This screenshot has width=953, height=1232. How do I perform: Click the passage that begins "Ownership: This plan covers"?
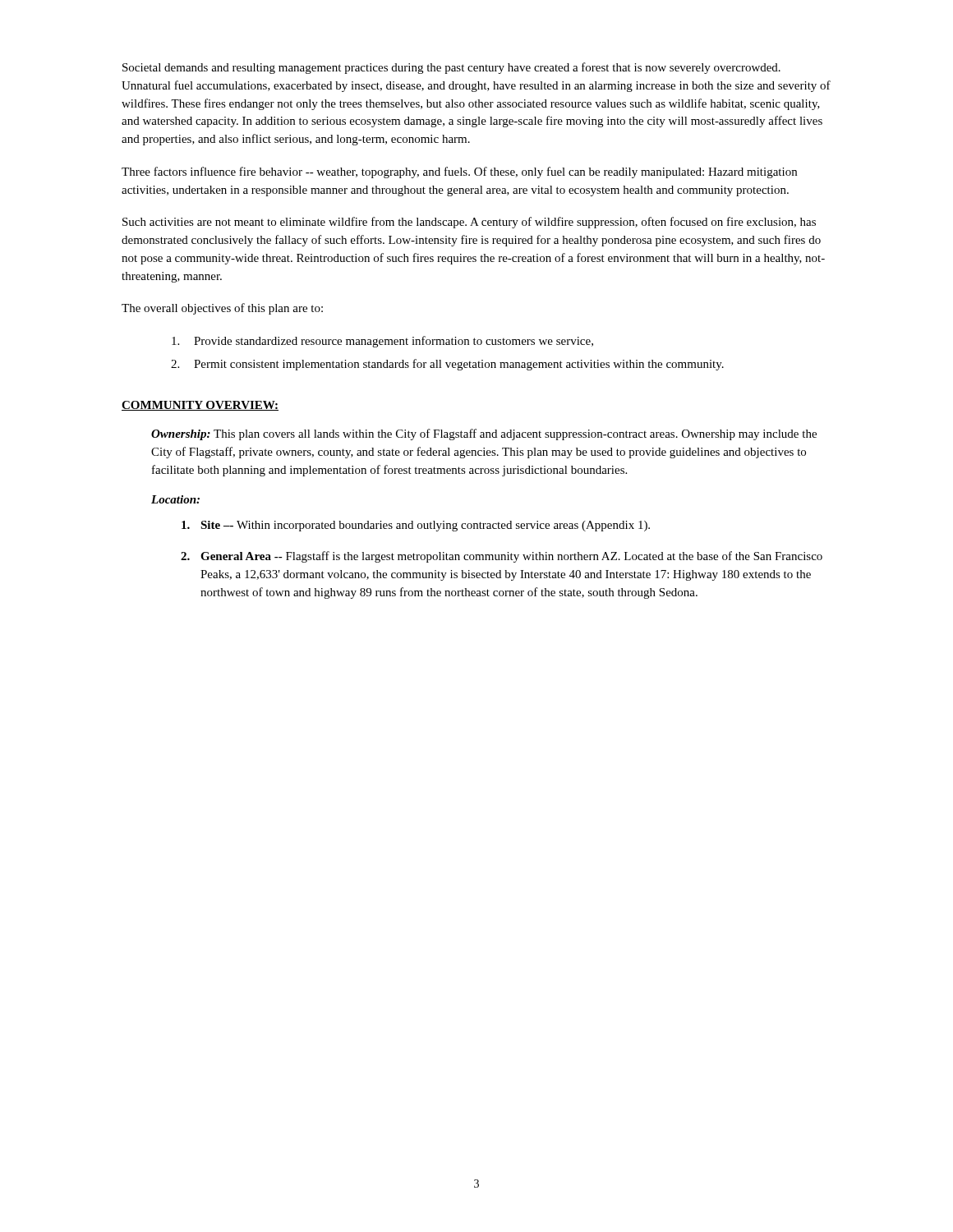click(484, 452)
